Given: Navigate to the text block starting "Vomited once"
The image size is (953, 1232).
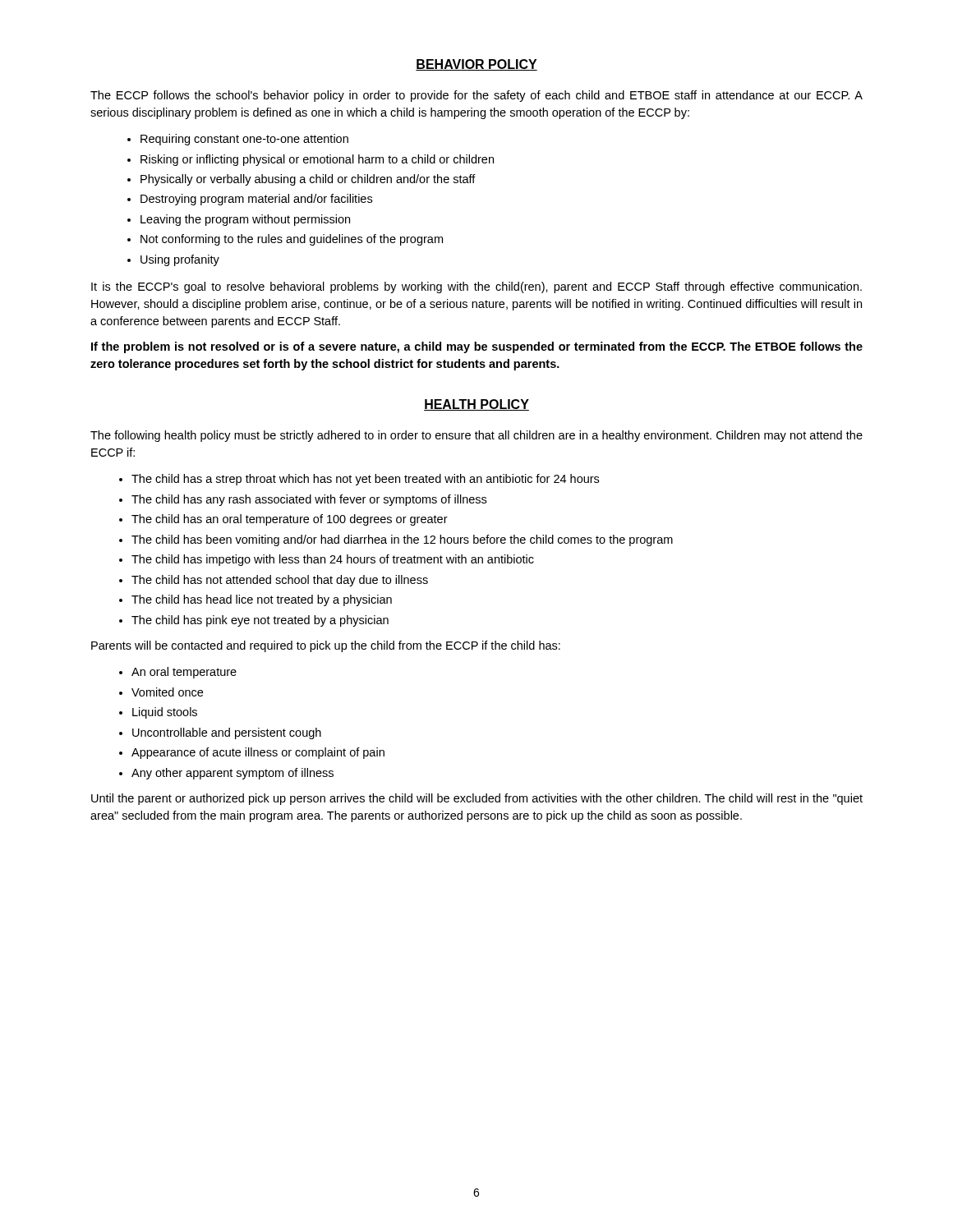Looking at the screenshot, I should 168,692.
